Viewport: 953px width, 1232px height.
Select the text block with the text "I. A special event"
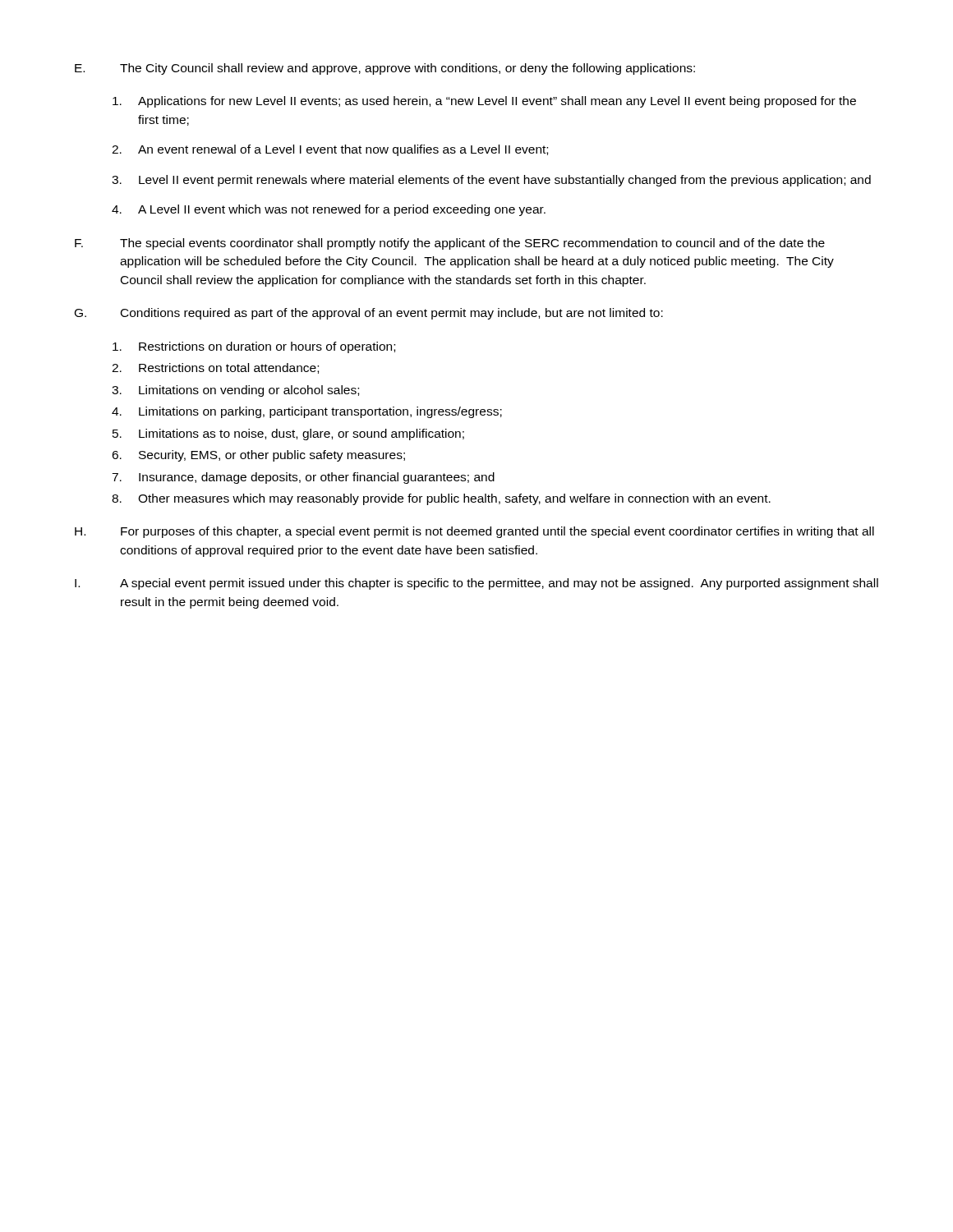pyautogui.click(x=476, y=593)
